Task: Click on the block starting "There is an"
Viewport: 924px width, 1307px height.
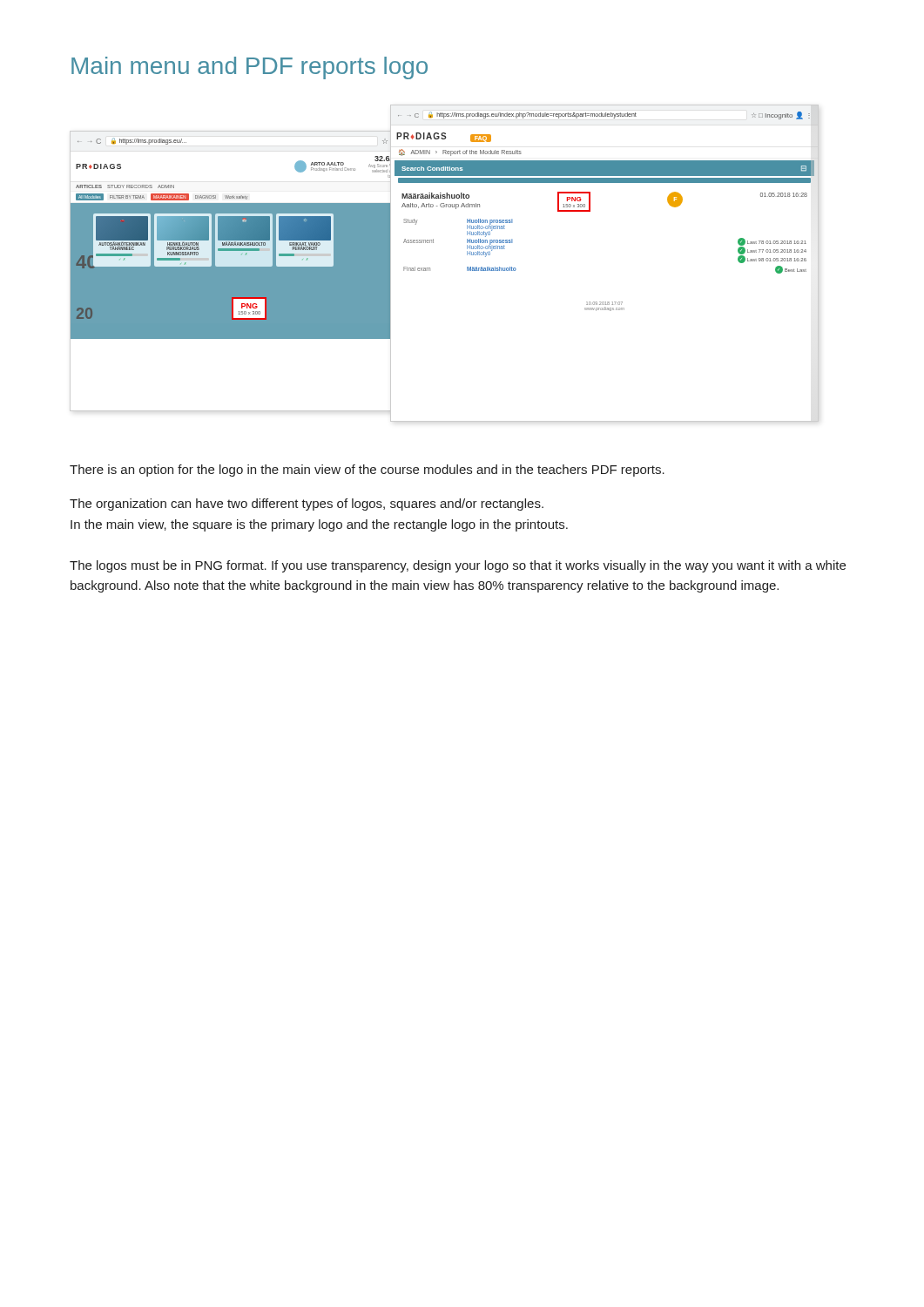Action: [x=462, y=469]
